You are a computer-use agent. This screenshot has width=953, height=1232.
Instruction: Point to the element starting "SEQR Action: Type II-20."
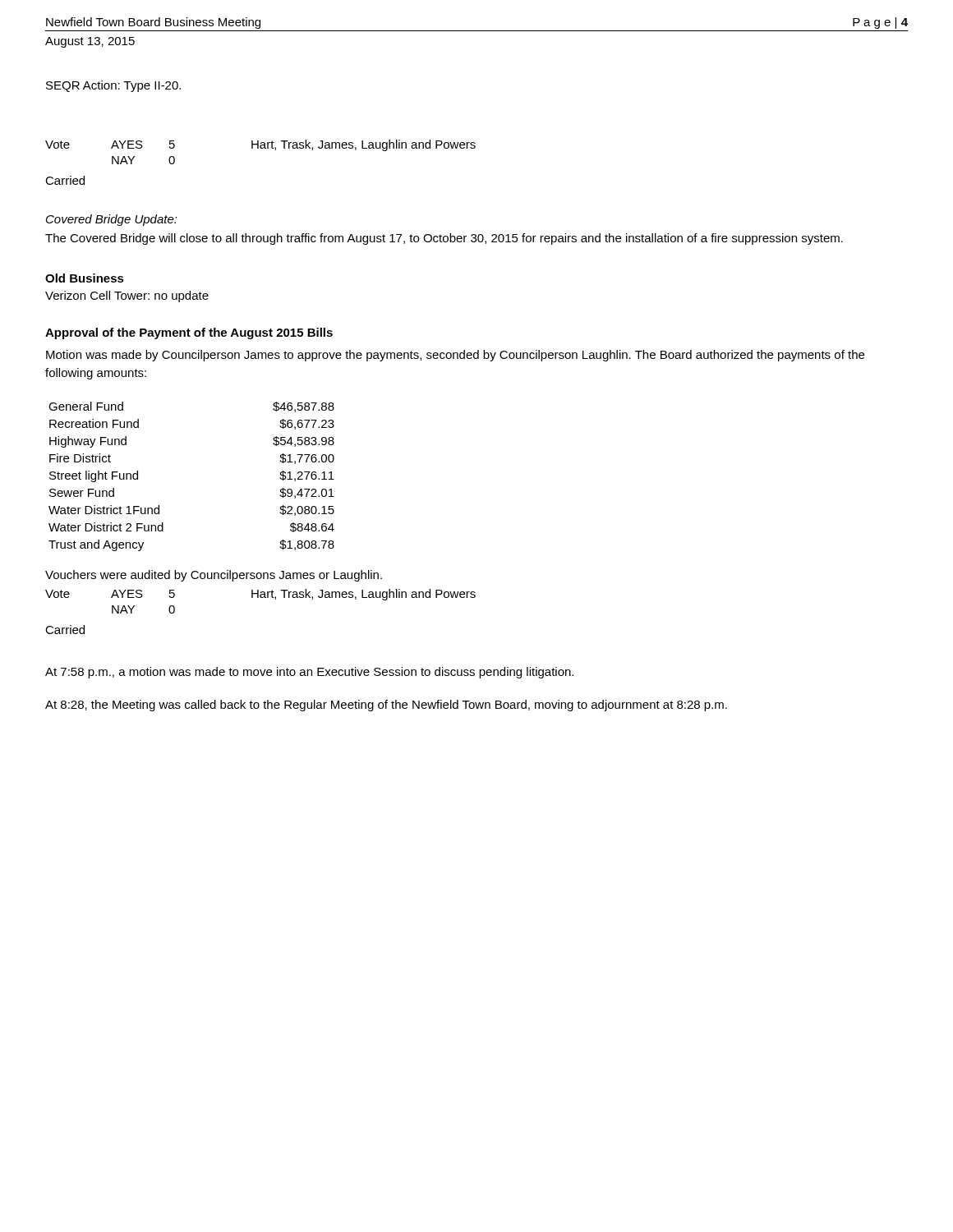coord(114,85)
